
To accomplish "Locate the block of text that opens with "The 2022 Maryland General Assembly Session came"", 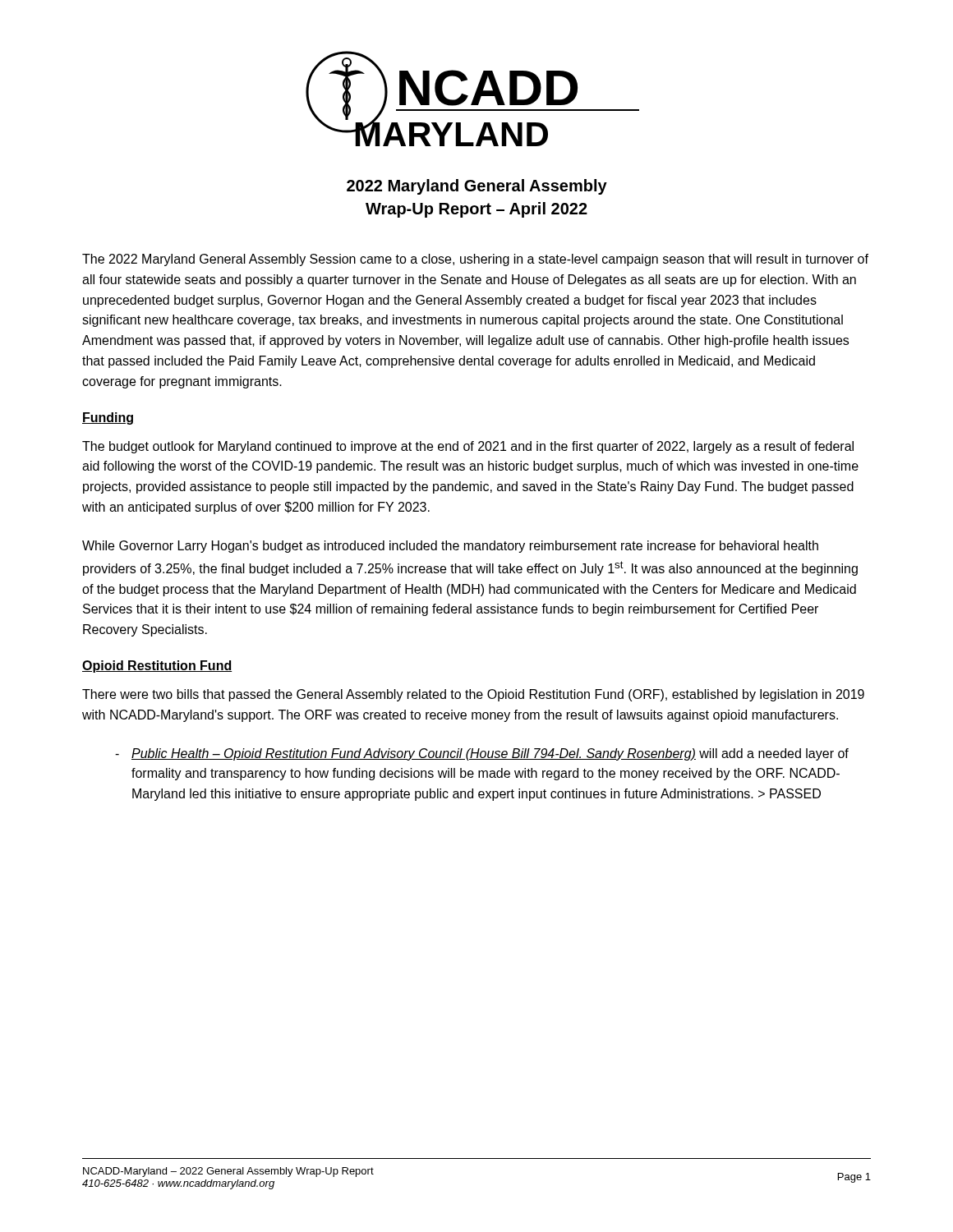I will point(475,320).
